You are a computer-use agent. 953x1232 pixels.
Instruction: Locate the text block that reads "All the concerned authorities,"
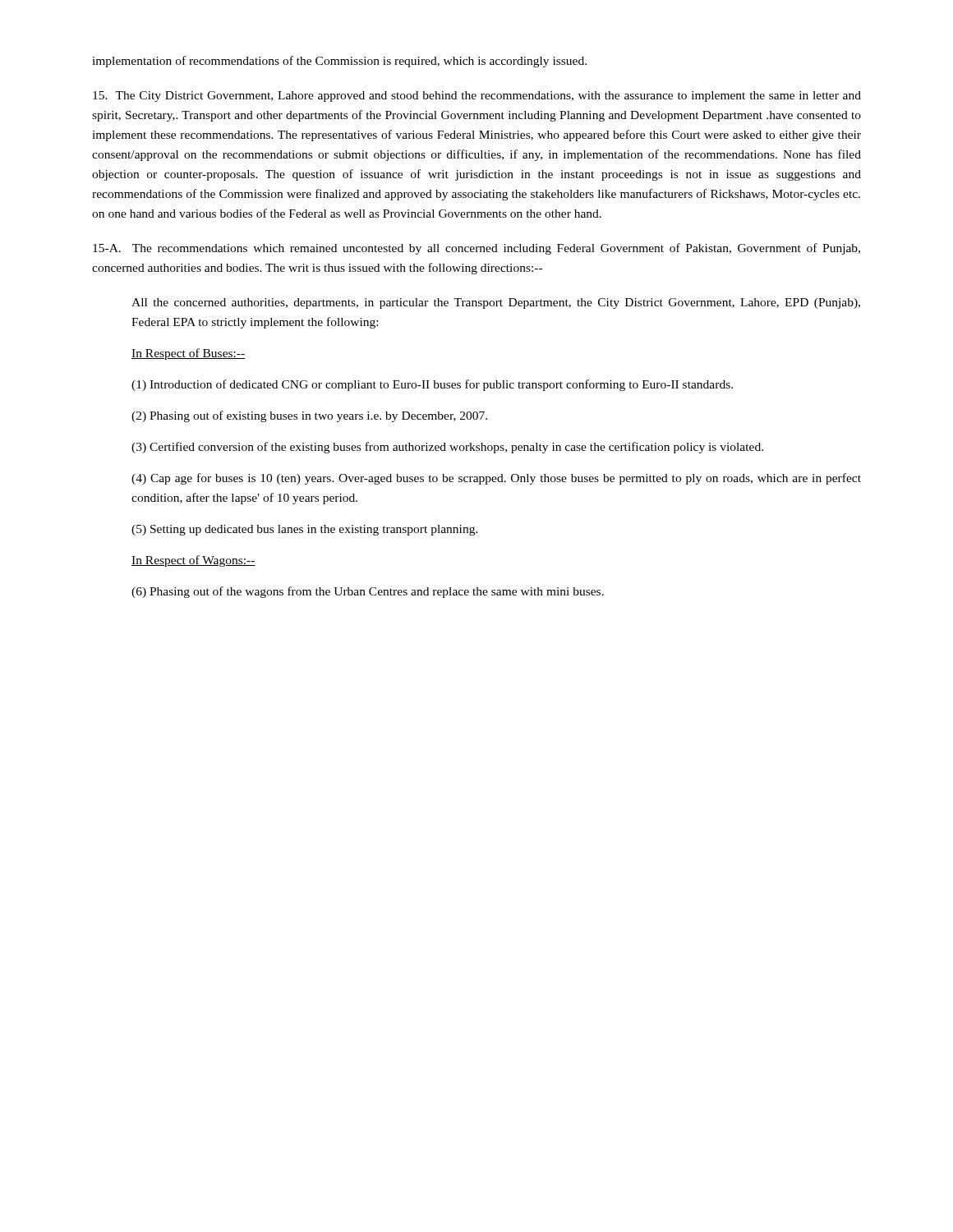pos(496,312)
